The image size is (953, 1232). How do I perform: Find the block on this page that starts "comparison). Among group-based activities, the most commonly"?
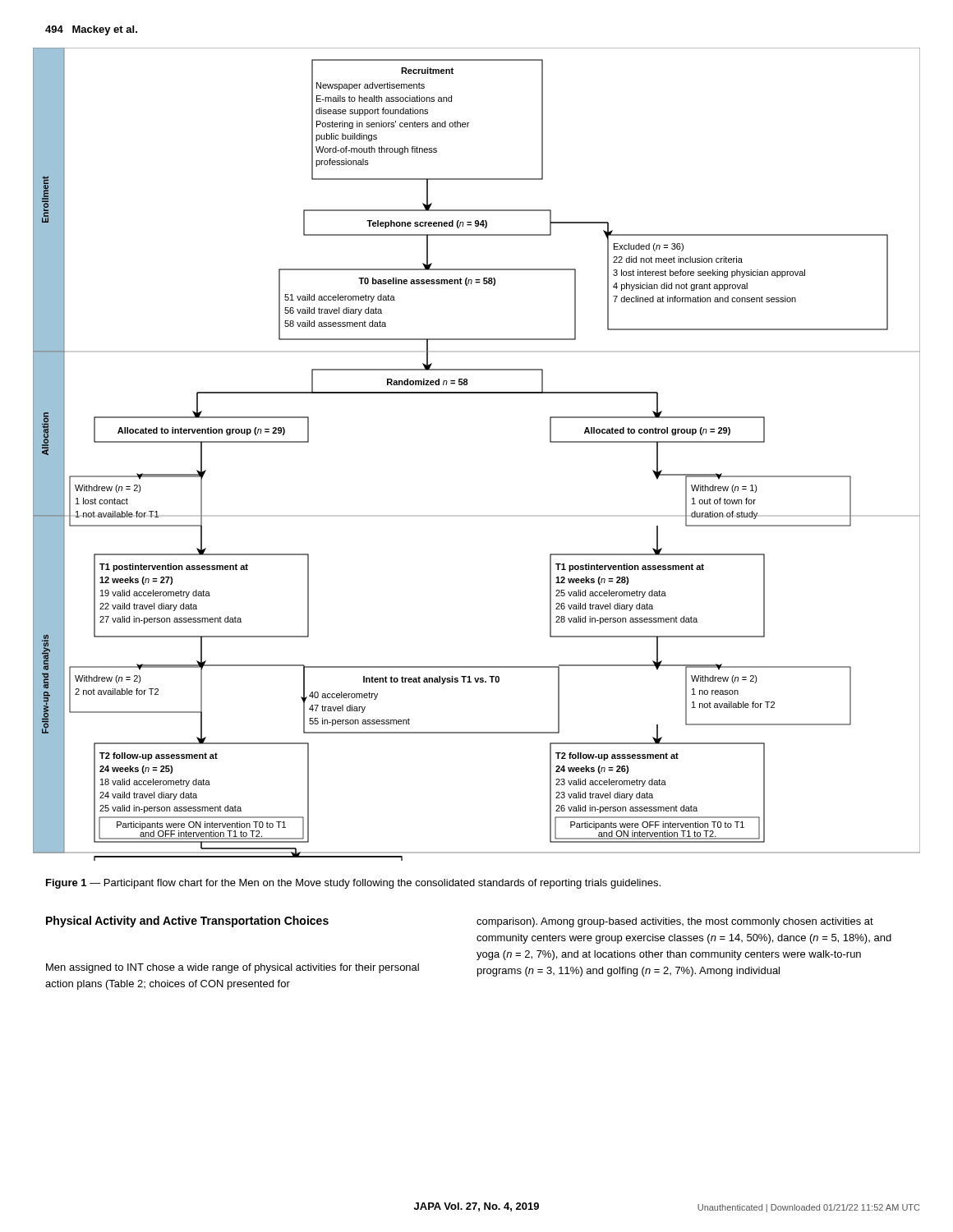coord(684,946)
